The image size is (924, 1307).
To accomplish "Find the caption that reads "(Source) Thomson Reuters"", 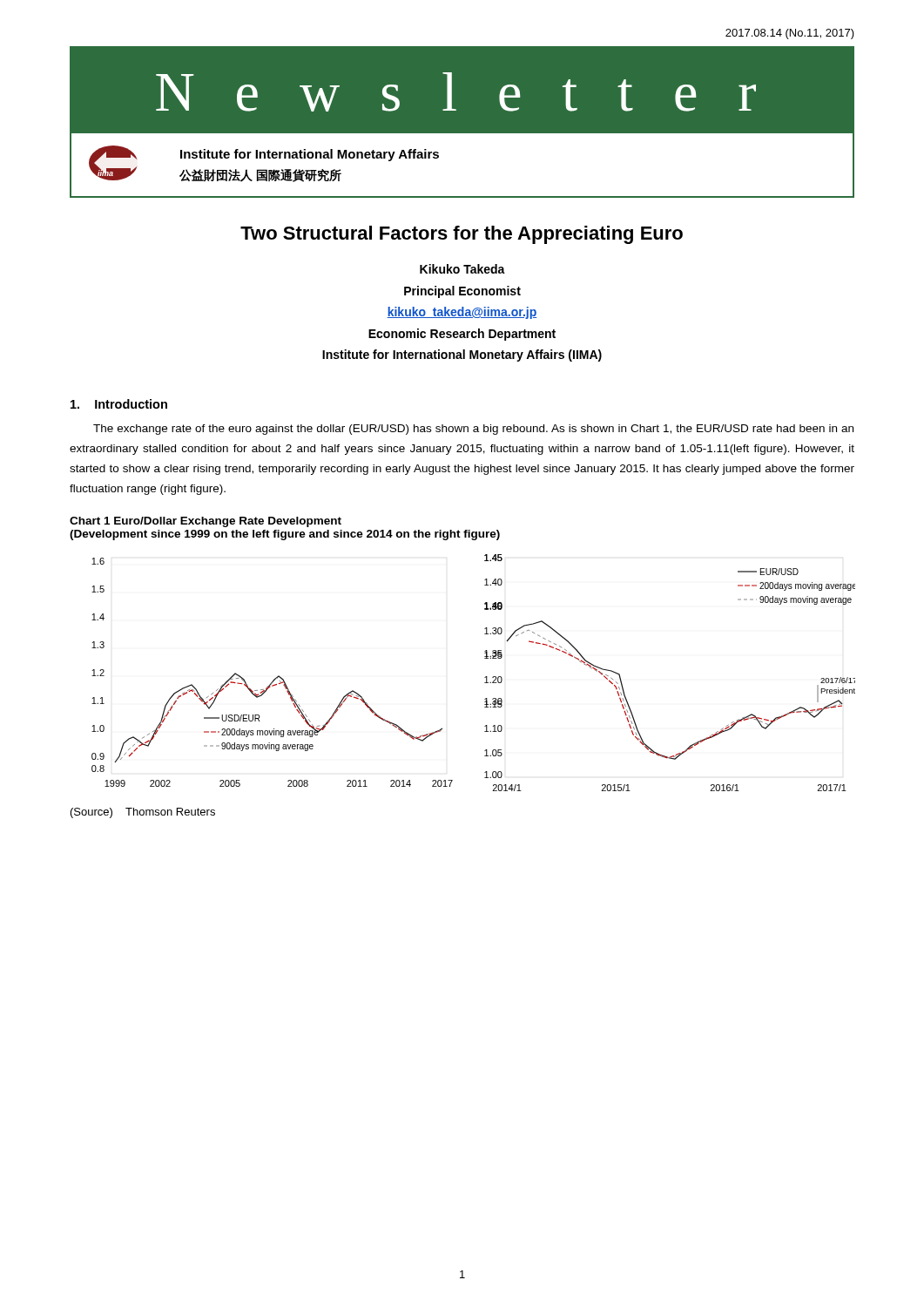I will point(143,812).
